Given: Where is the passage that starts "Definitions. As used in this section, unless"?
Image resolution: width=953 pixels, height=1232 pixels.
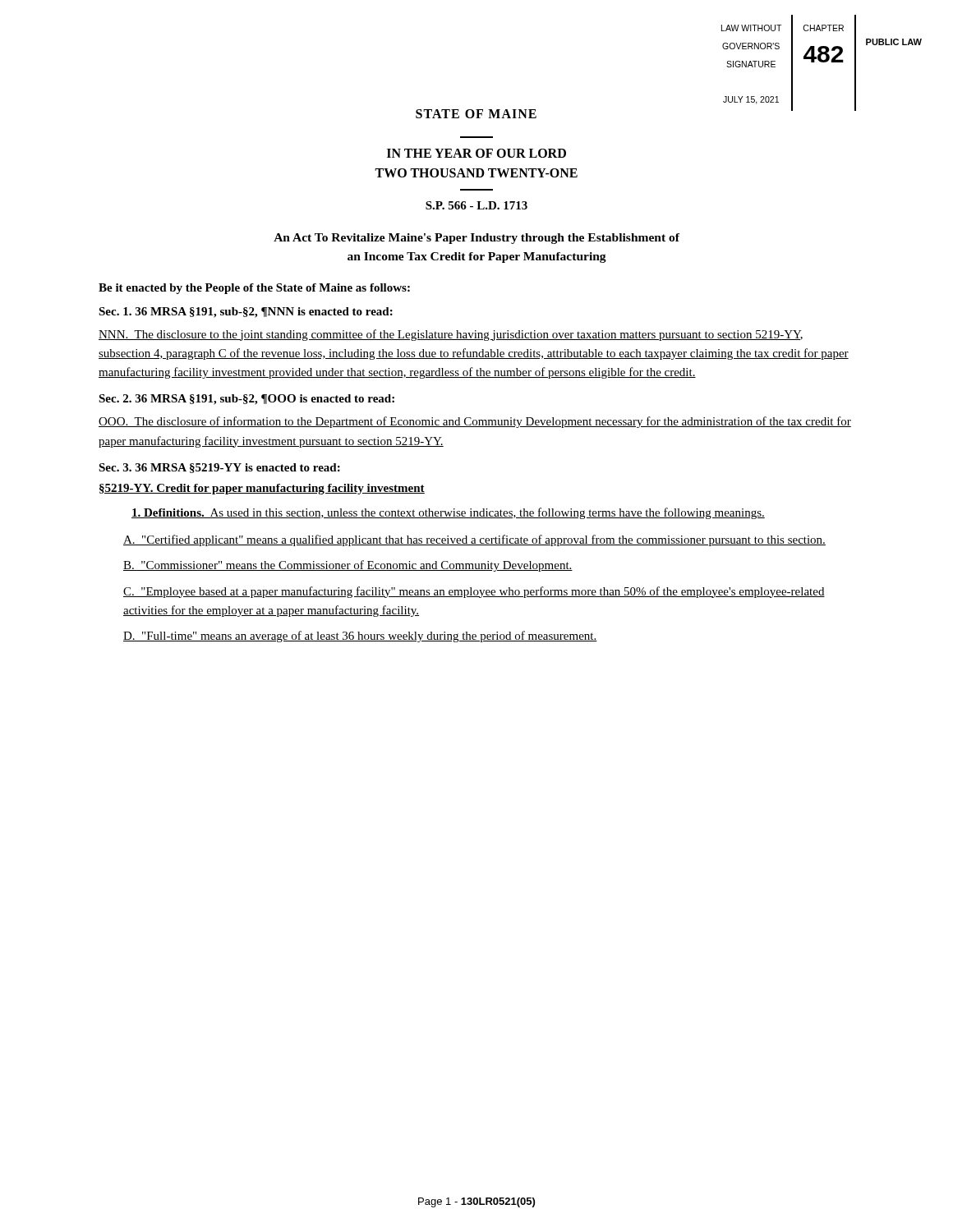Looking at the screenshot, I should [x=448, y=512].
